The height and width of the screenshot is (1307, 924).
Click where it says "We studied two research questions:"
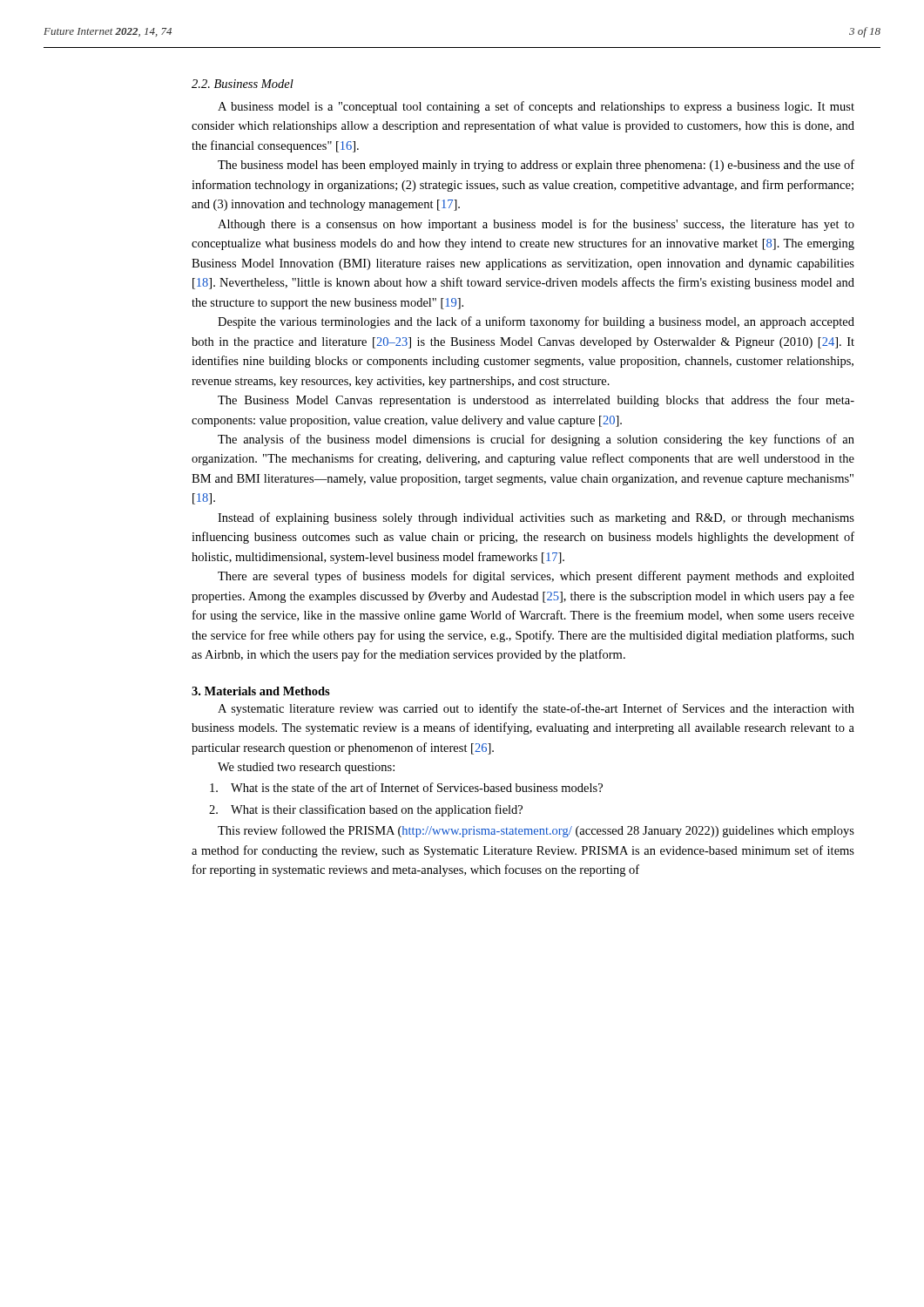306,768
